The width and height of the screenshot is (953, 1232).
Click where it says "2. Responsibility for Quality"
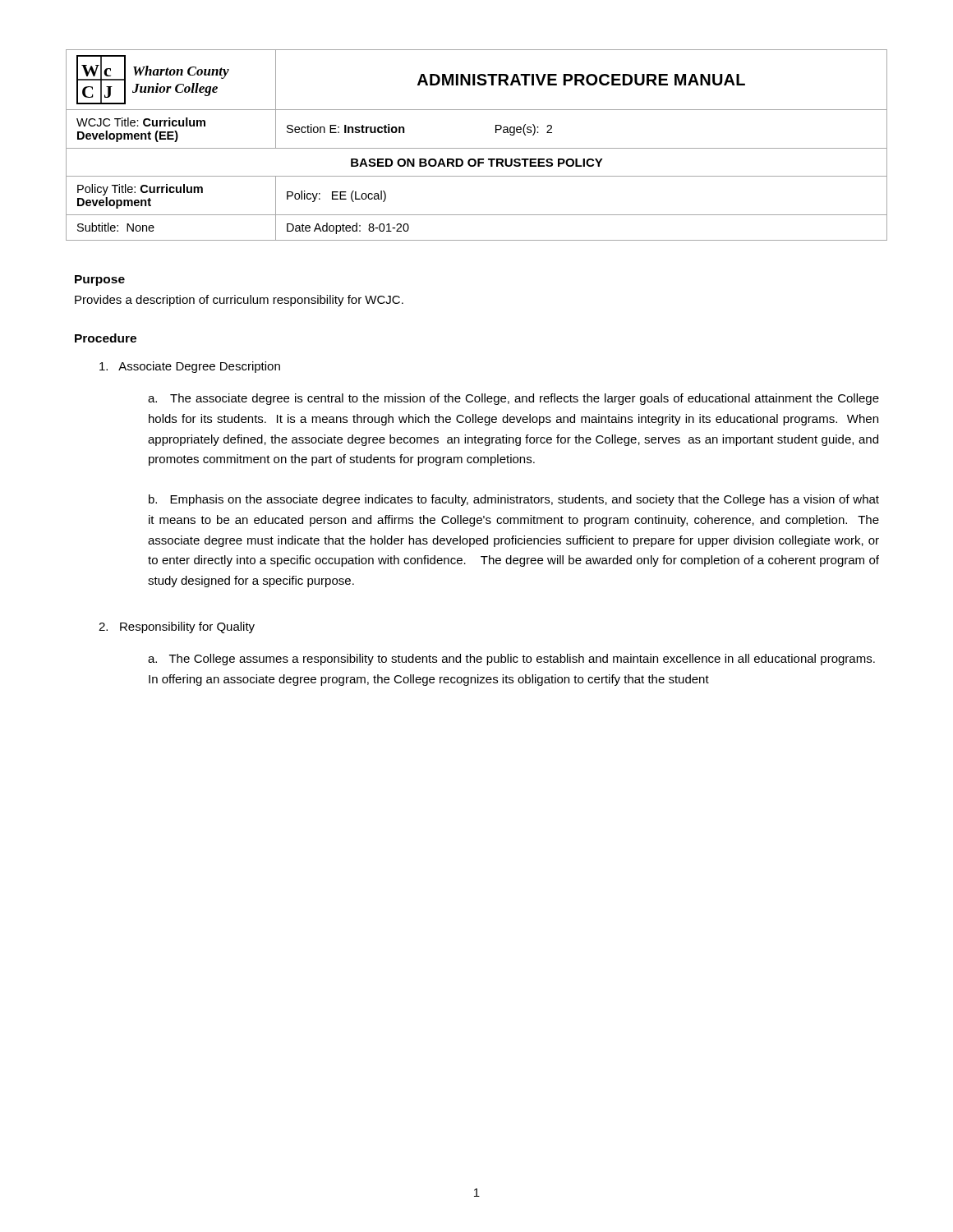tap(177, 626)
